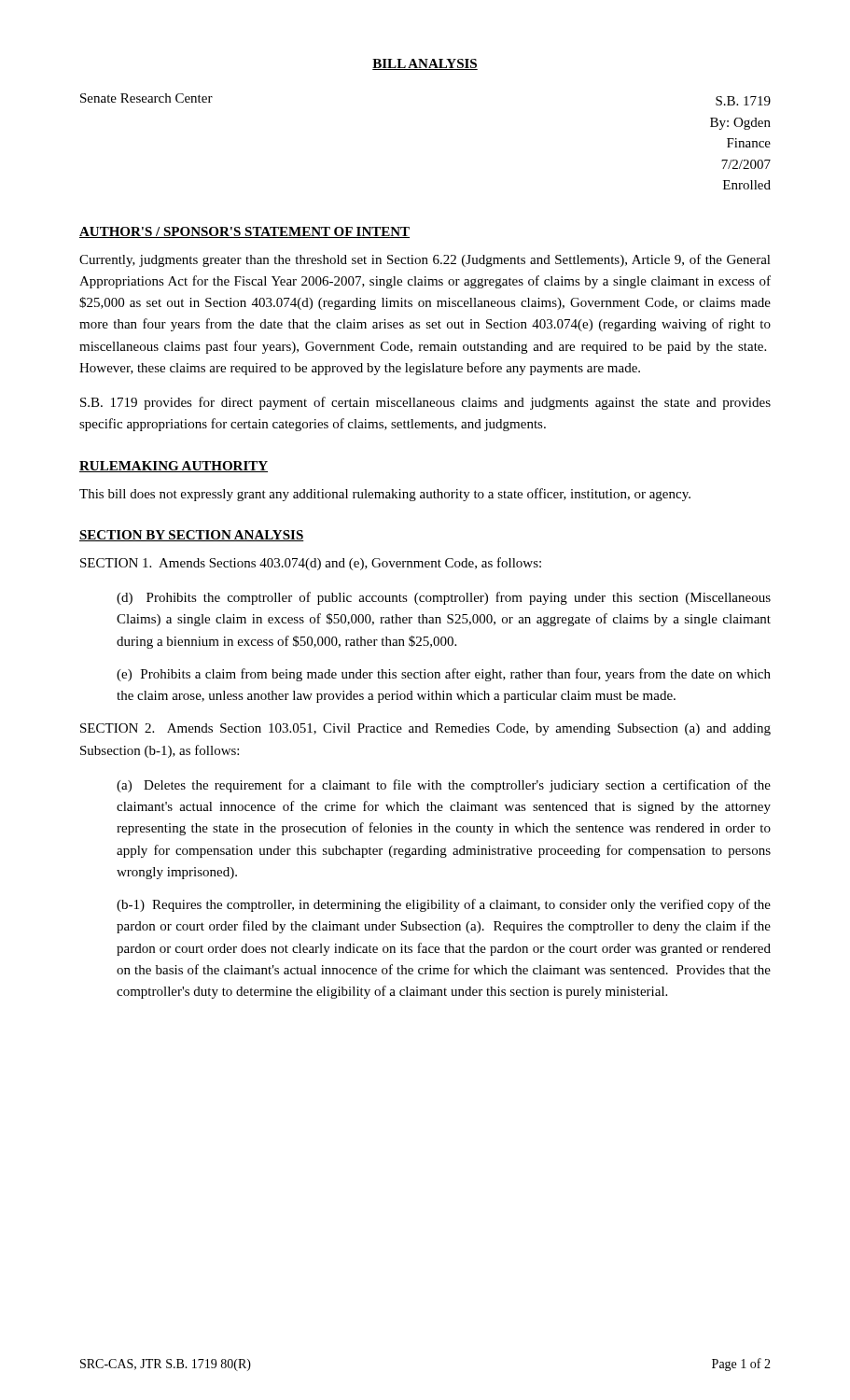This screenshot has height=1400, width=850.
Task: Locate the text block containing "(e) Prohibits a claim"
Action: (444, 684)
